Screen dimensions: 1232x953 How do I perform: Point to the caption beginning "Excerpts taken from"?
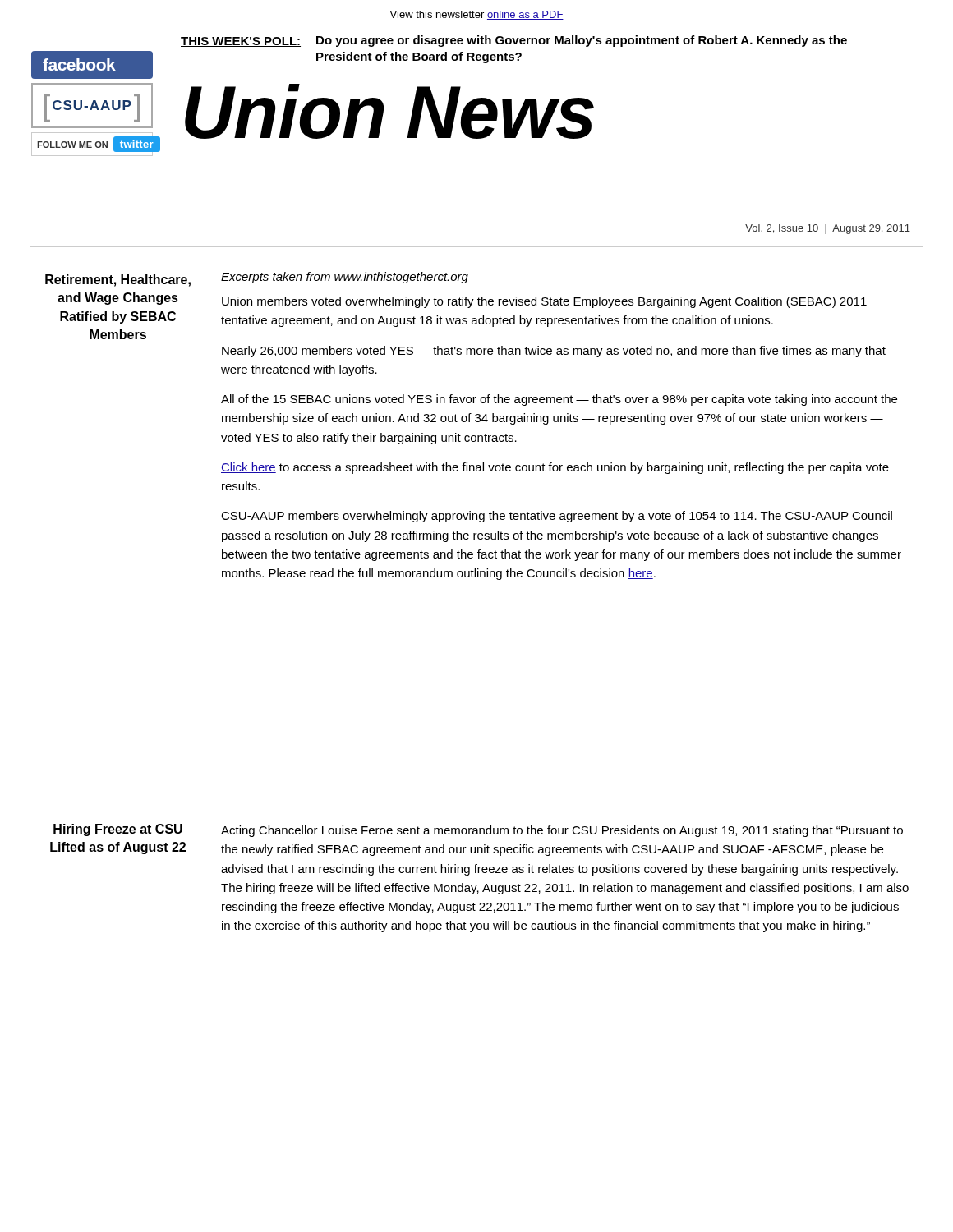(x=345, y=276)
